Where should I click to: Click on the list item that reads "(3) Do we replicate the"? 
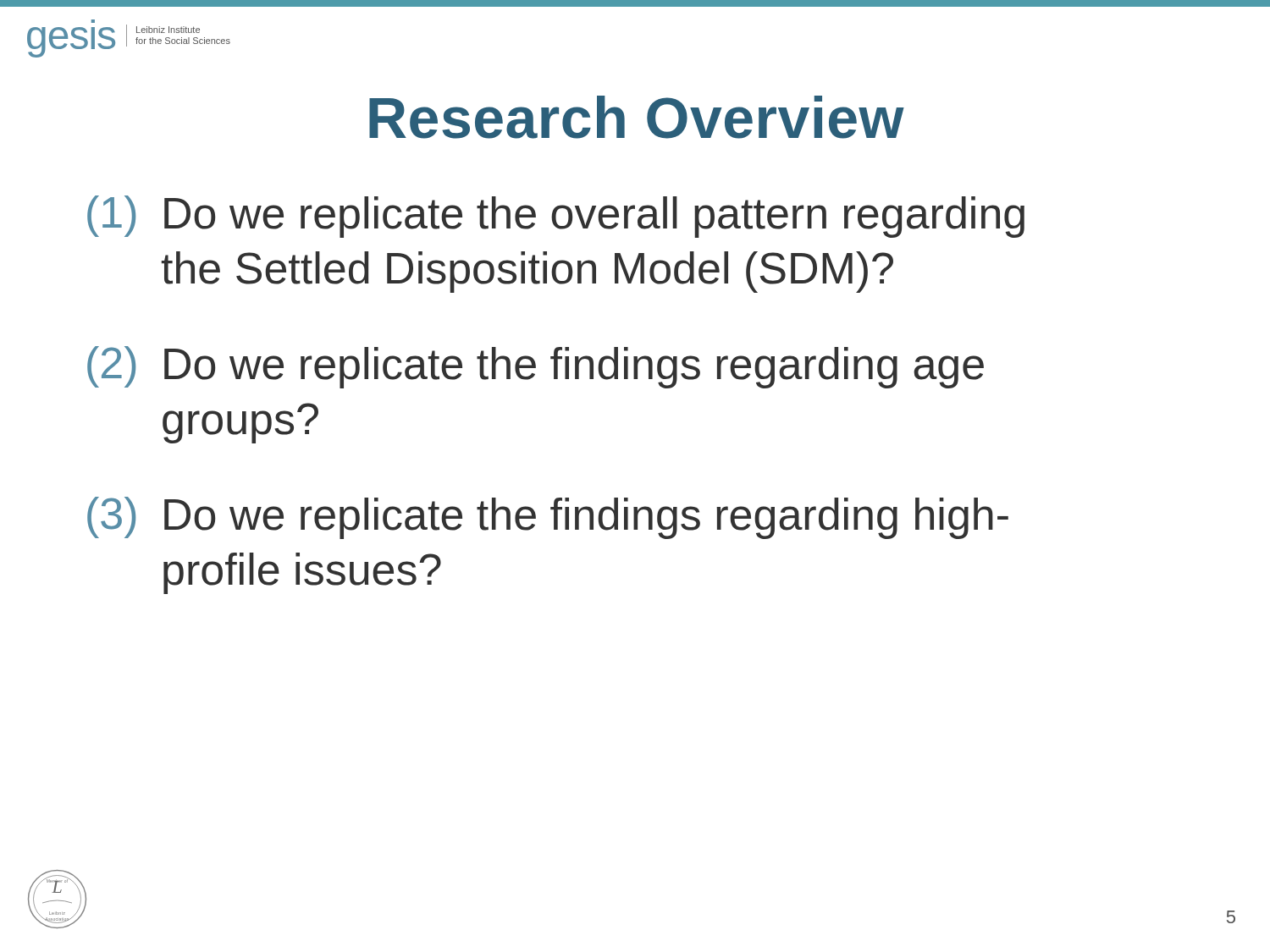coord(547,542)
